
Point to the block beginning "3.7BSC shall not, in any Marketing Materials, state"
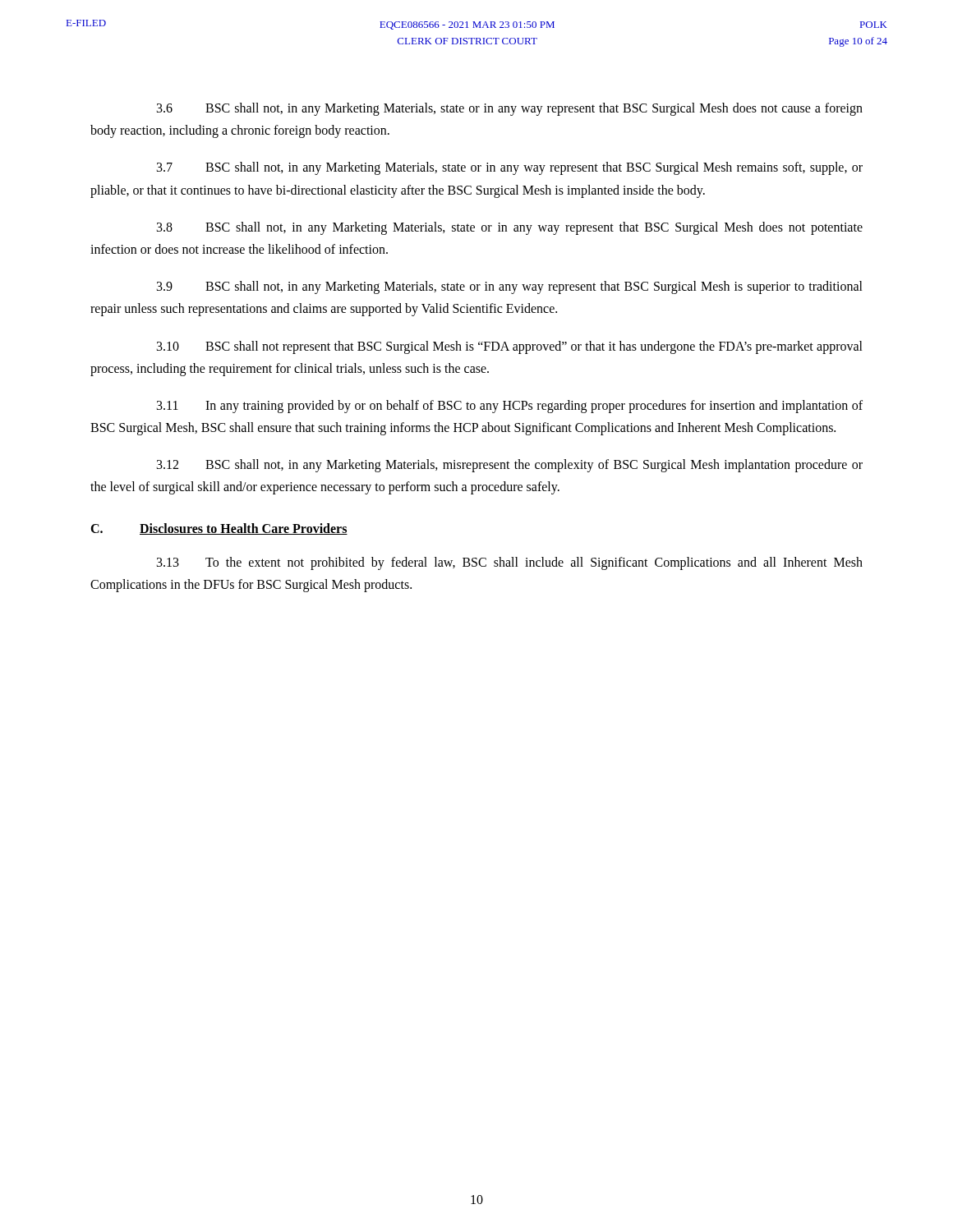[476, 177]
